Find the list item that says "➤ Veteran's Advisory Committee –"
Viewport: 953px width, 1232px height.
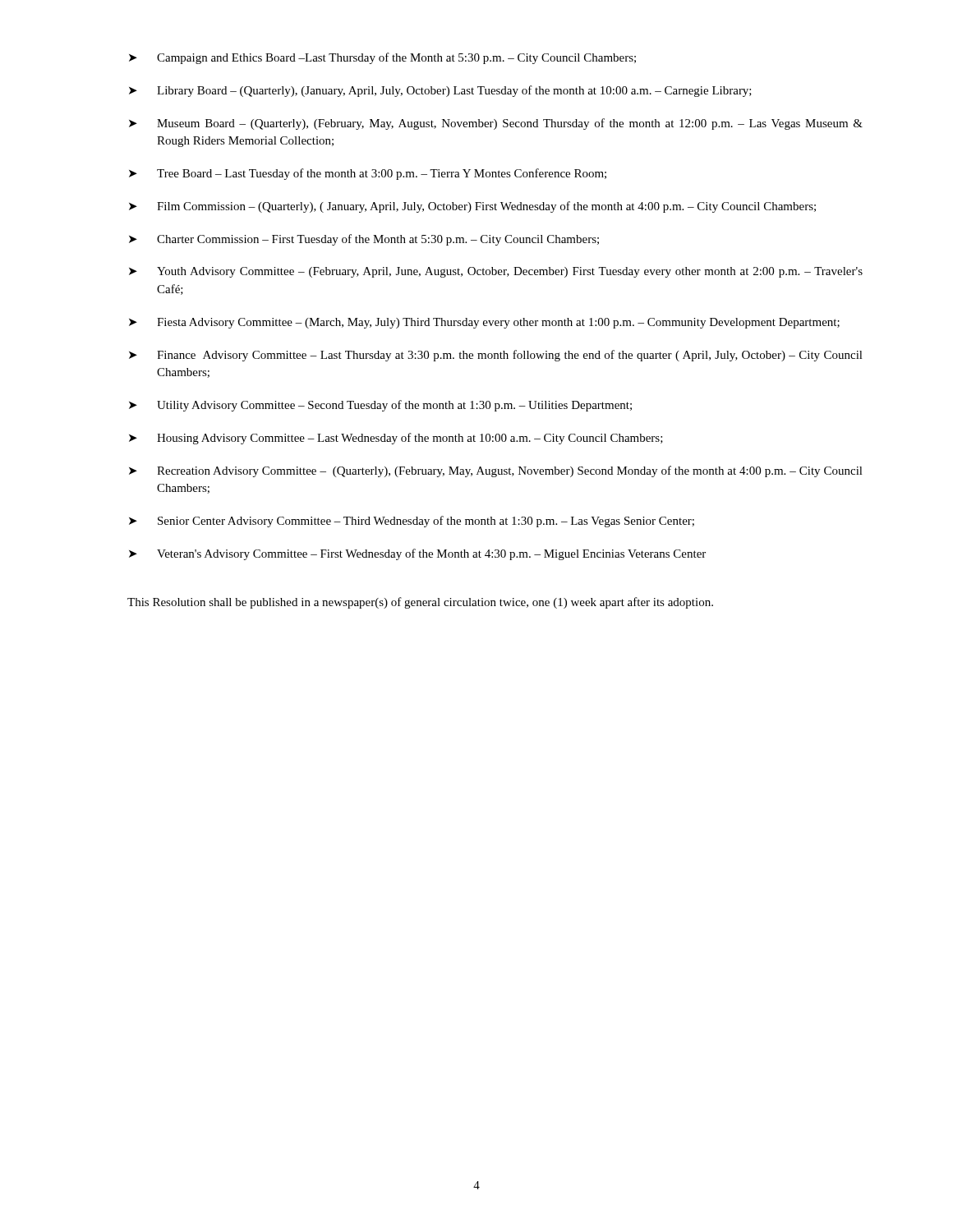pyautogui.click(x=495, y=554)
